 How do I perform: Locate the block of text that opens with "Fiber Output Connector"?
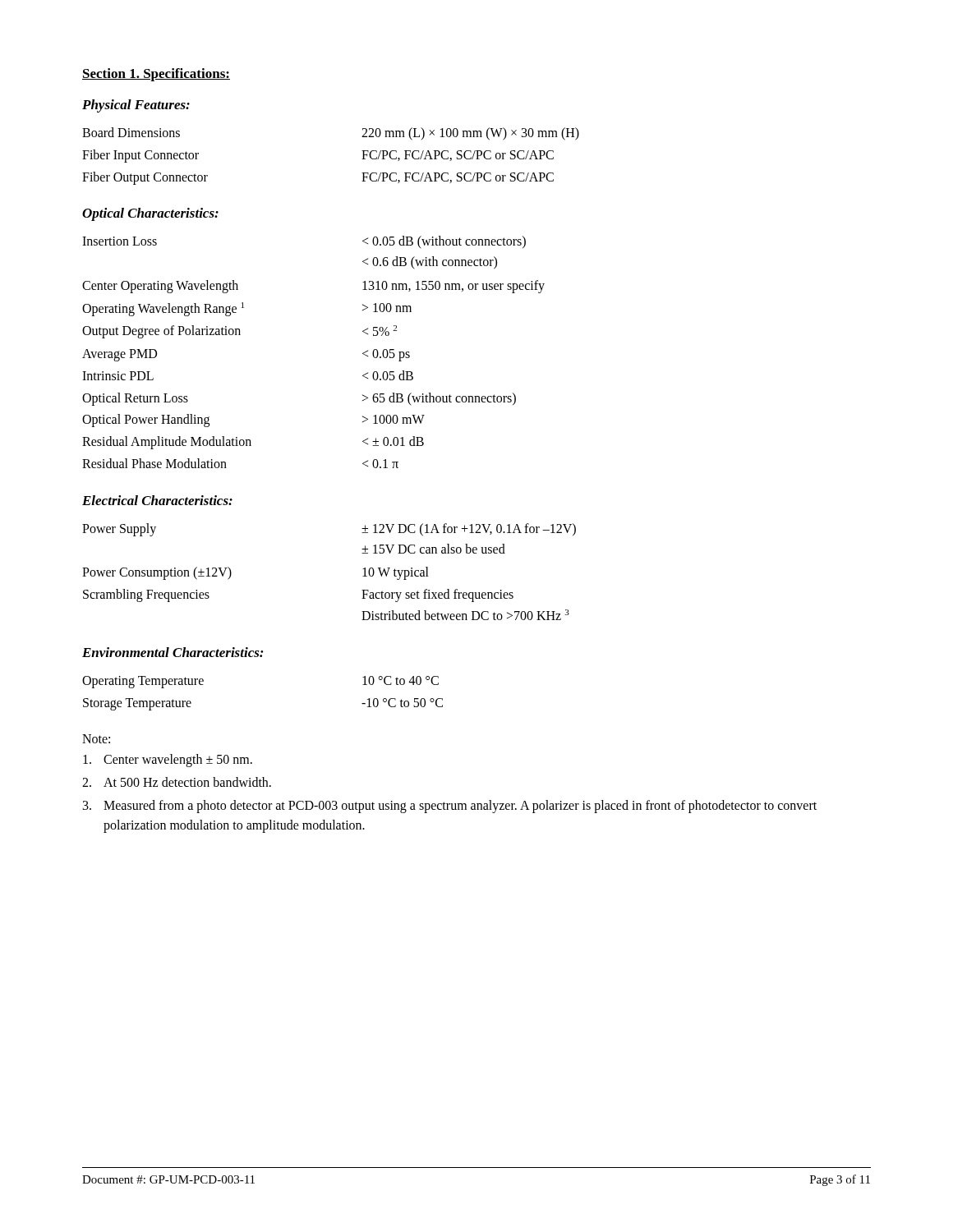pos(476,177)
